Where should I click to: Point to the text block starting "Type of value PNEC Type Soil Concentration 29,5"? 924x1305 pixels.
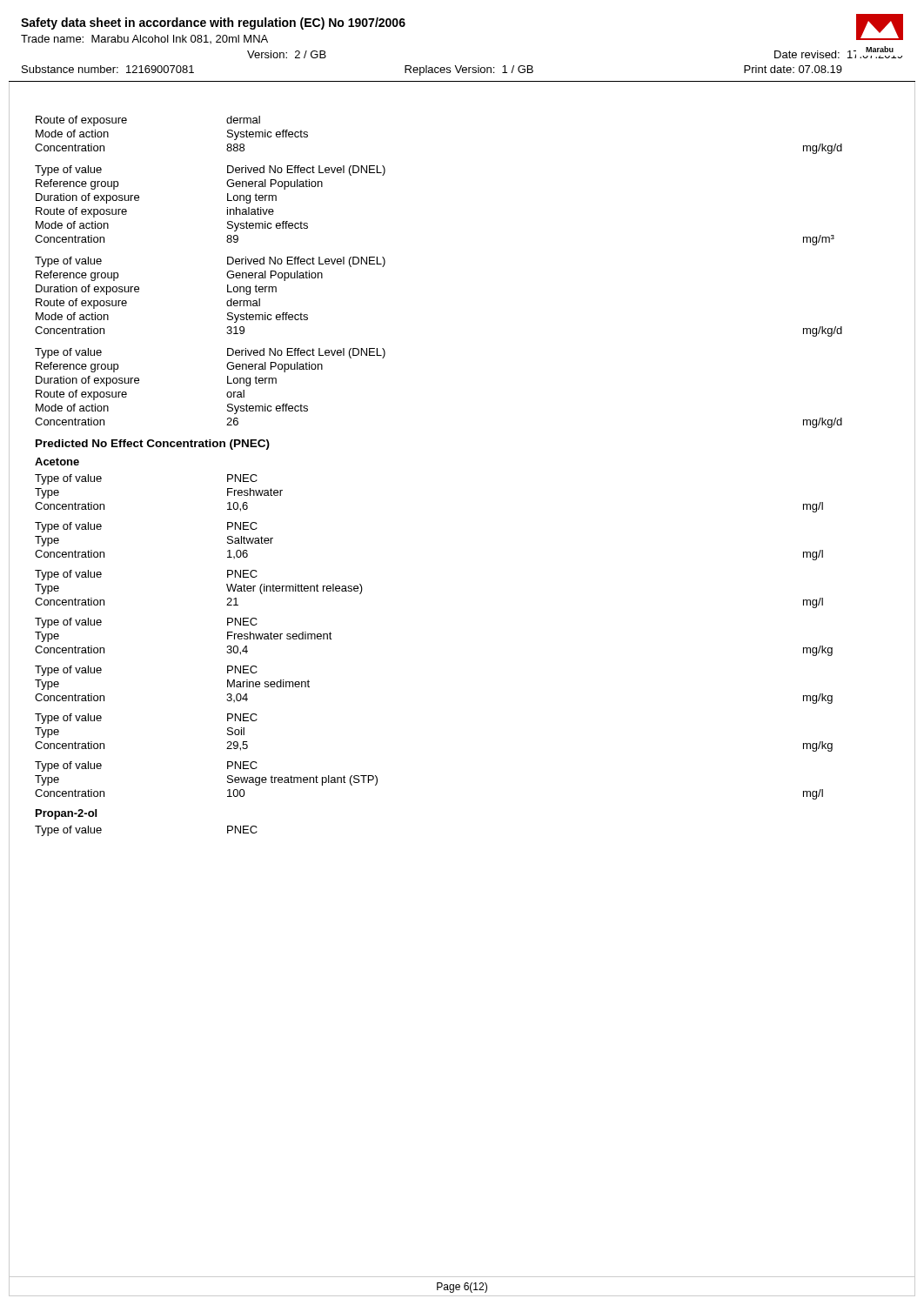click(x=67, y=718)
